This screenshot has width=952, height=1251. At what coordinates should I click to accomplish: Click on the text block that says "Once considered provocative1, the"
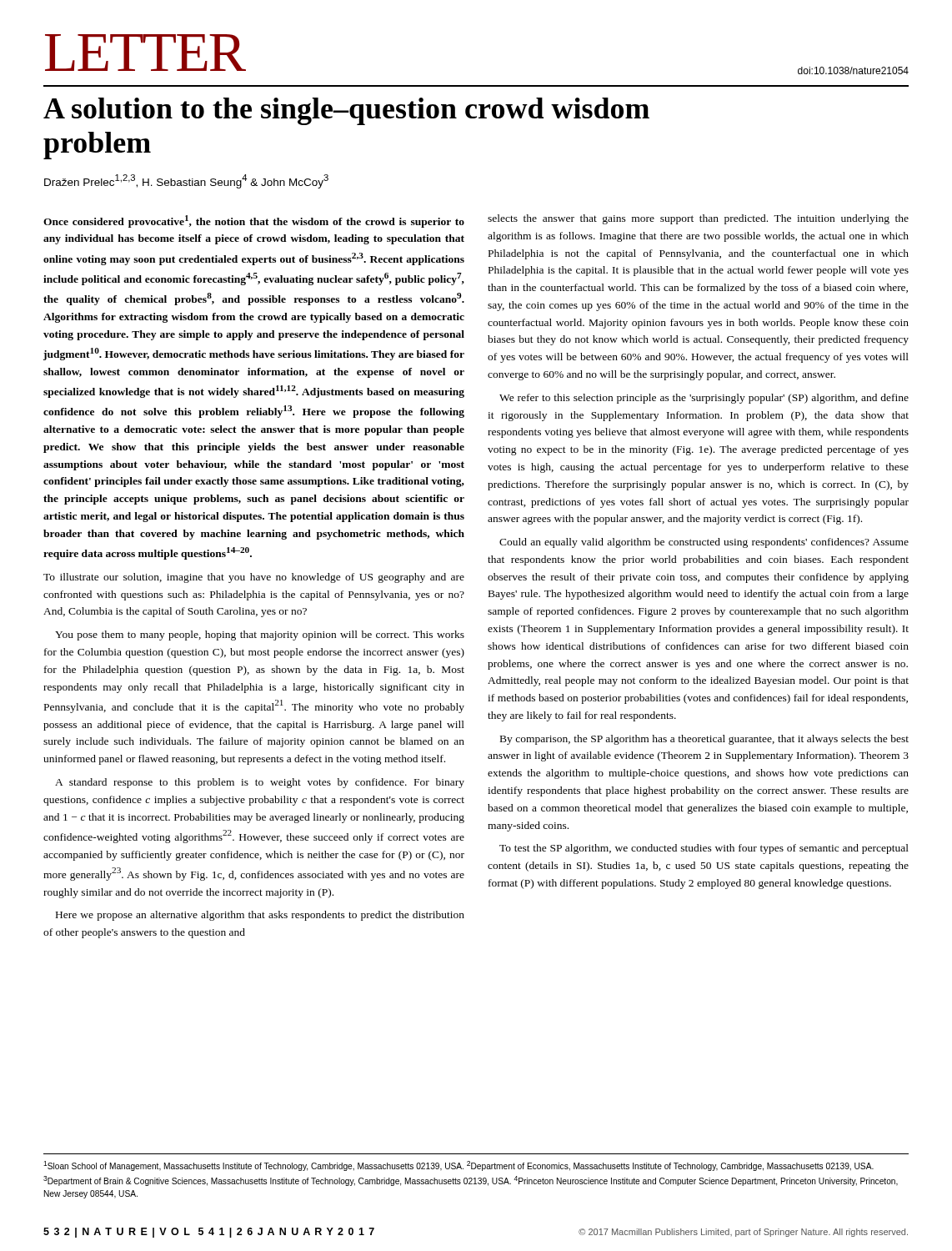pyautogui.click(x=254, y=386)
